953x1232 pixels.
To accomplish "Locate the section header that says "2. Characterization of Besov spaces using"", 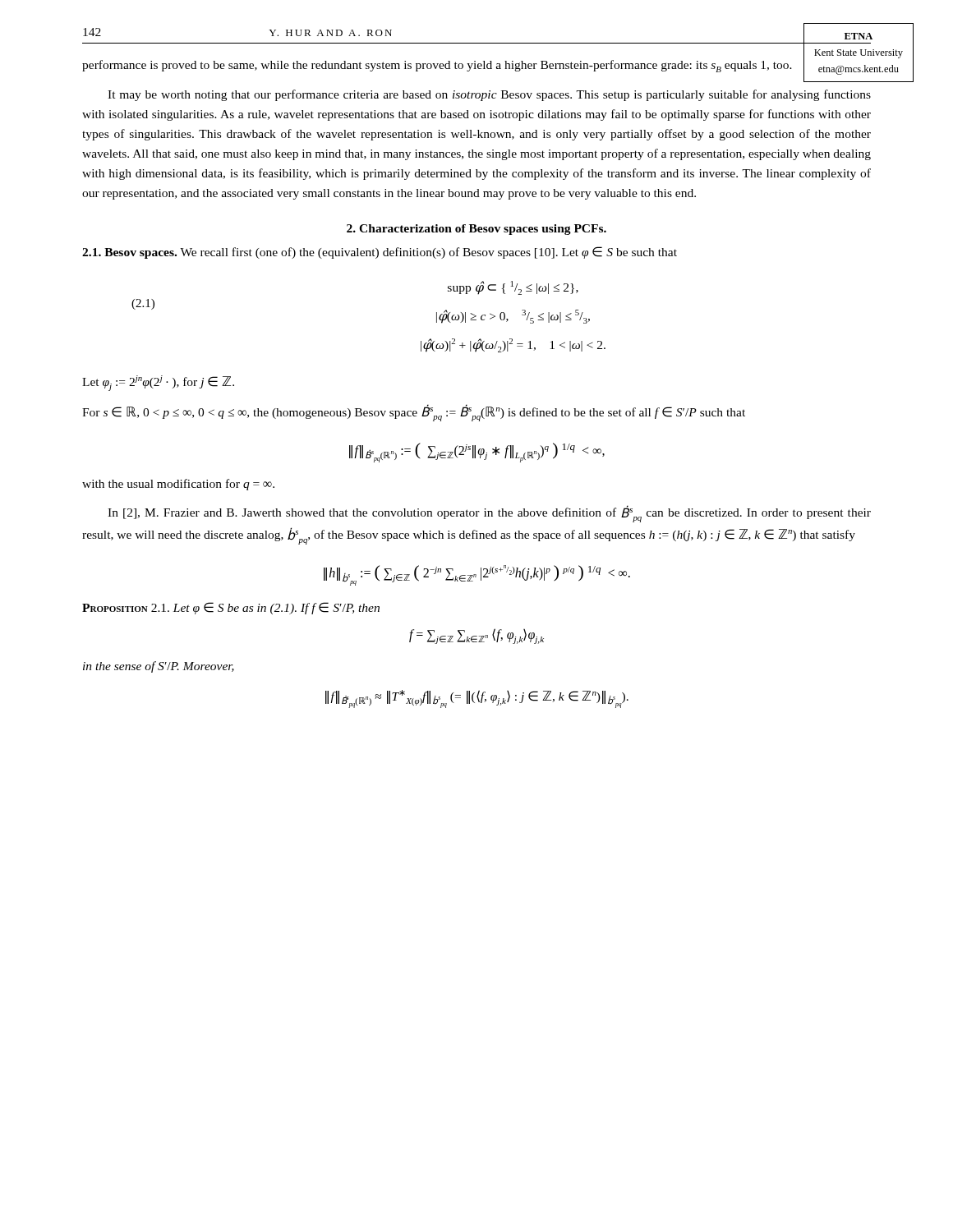I will [476, 228].
